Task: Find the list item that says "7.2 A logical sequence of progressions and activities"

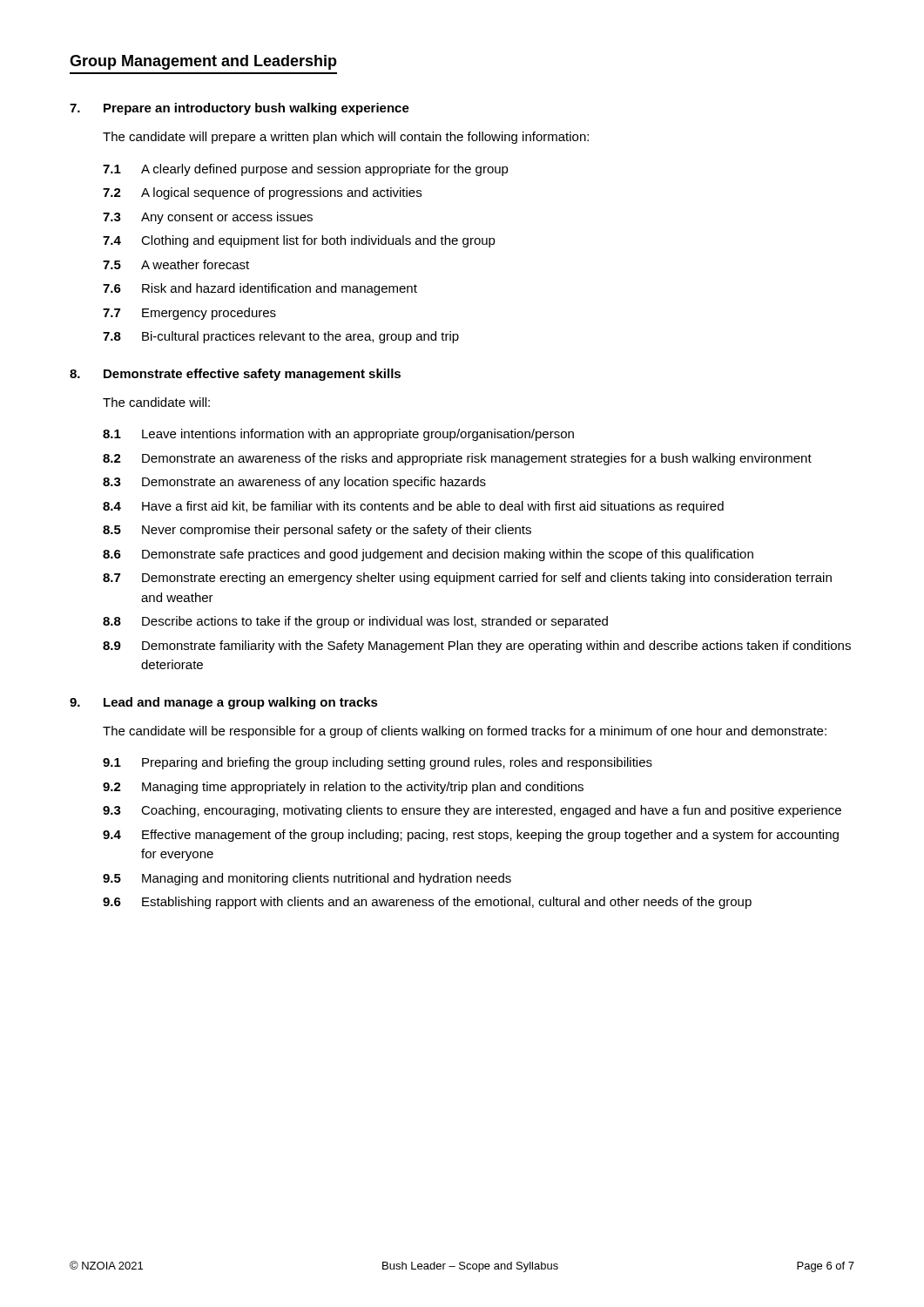Action: click(262, 193)
